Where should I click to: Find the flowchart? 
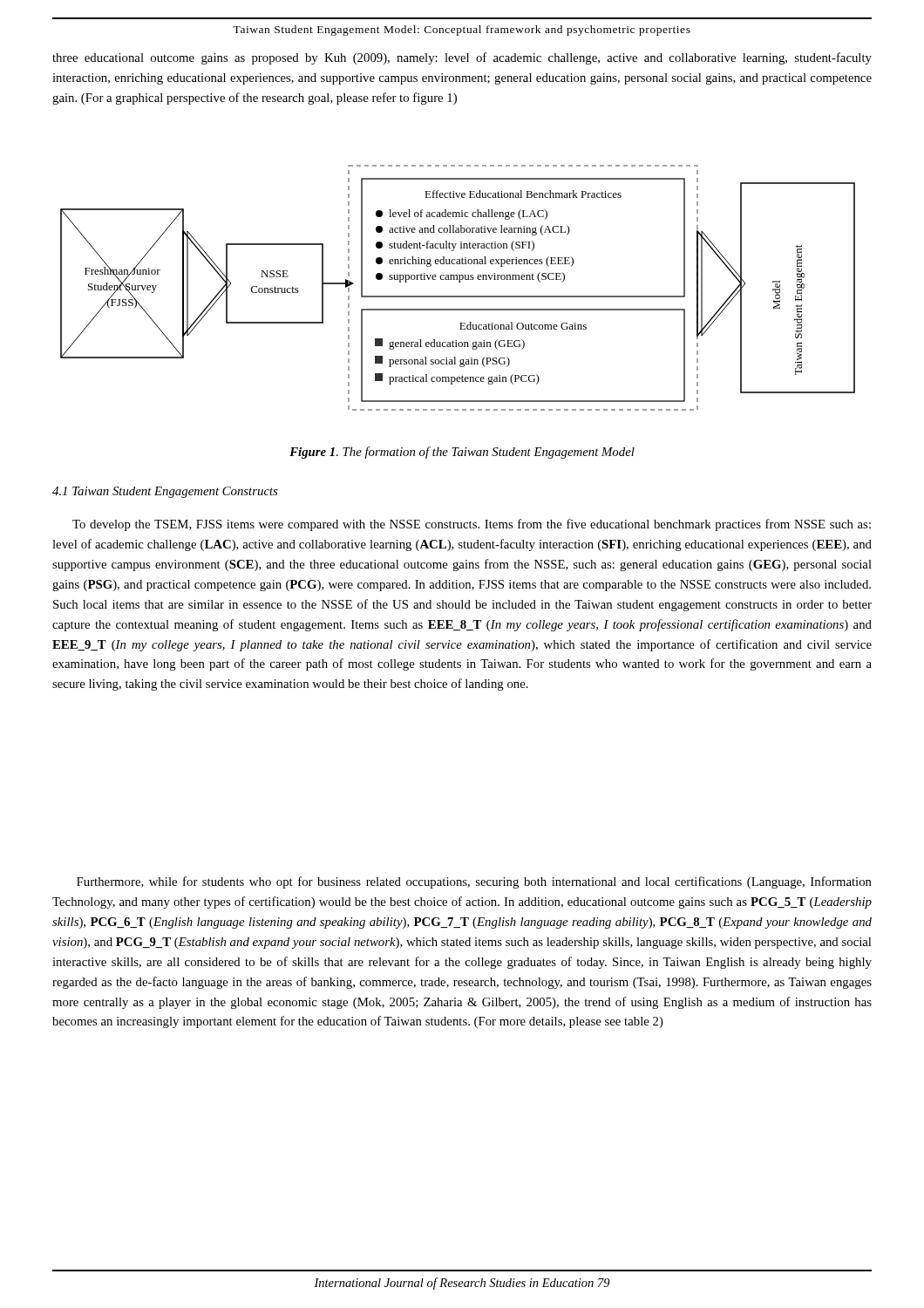tap(462, 288)
